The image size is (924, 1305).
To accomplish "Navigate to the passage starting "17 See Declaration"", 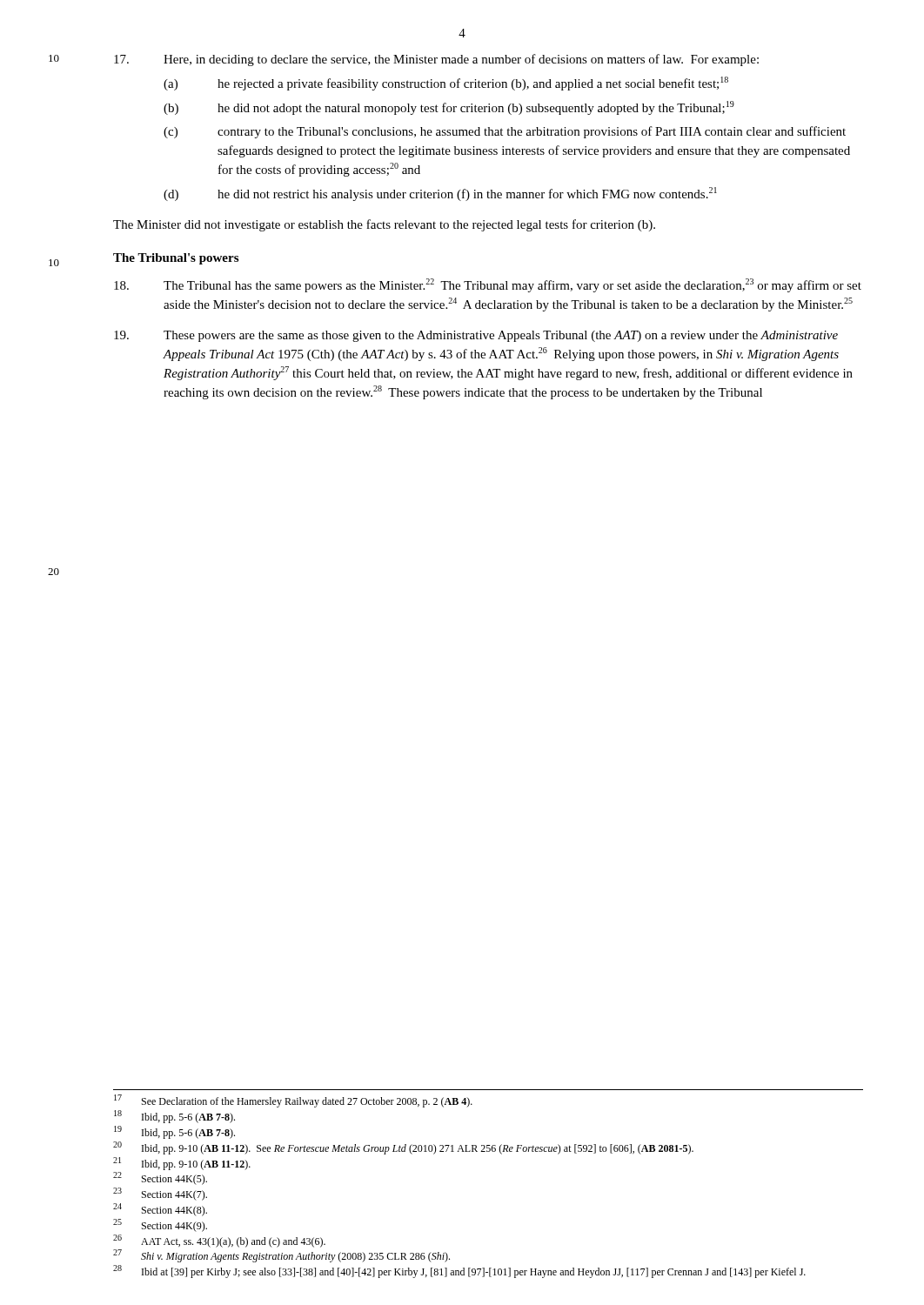I will (x=293, y=1101).
